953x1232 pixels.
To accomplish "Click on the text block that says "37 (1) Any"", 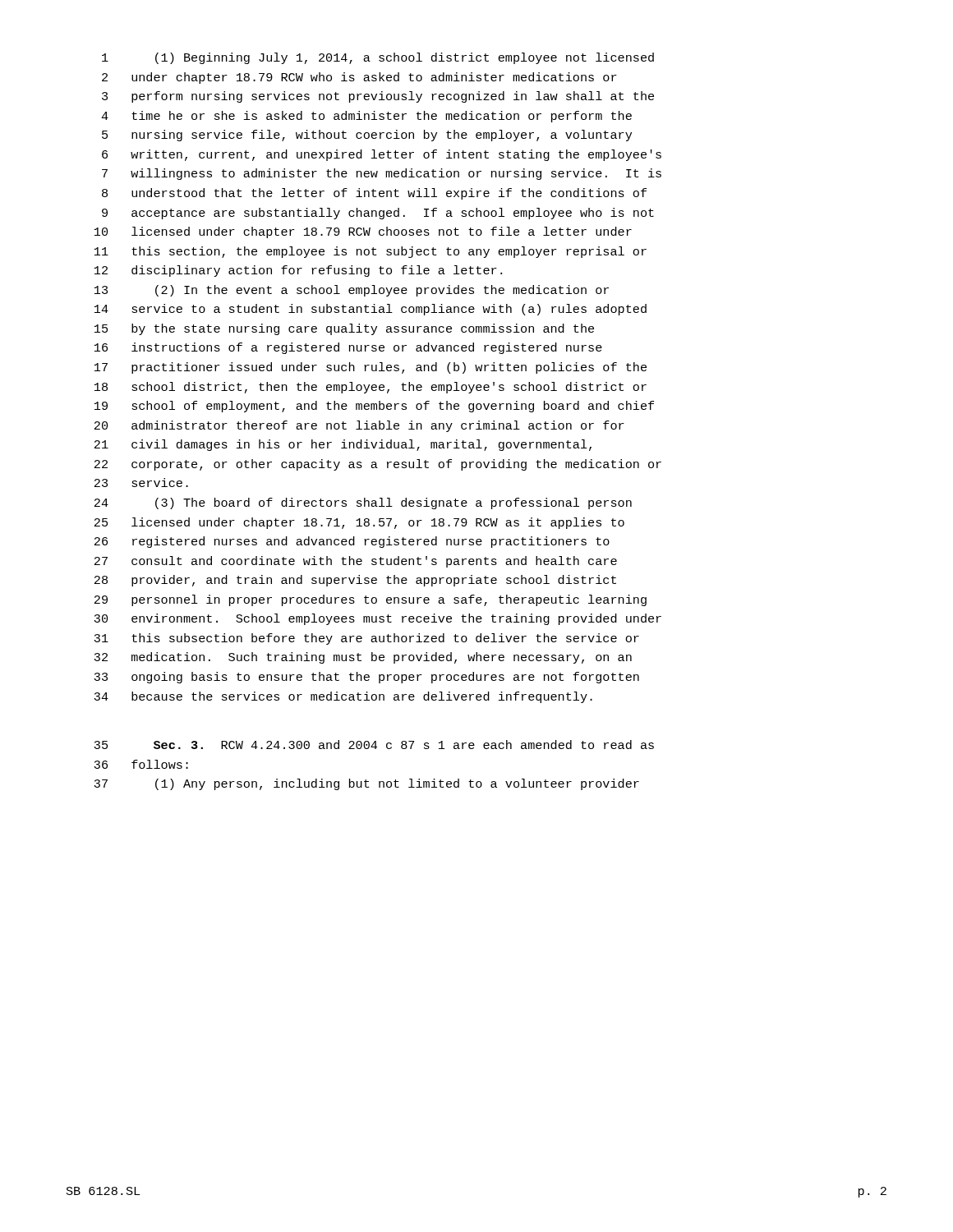I will pos(476,785).
